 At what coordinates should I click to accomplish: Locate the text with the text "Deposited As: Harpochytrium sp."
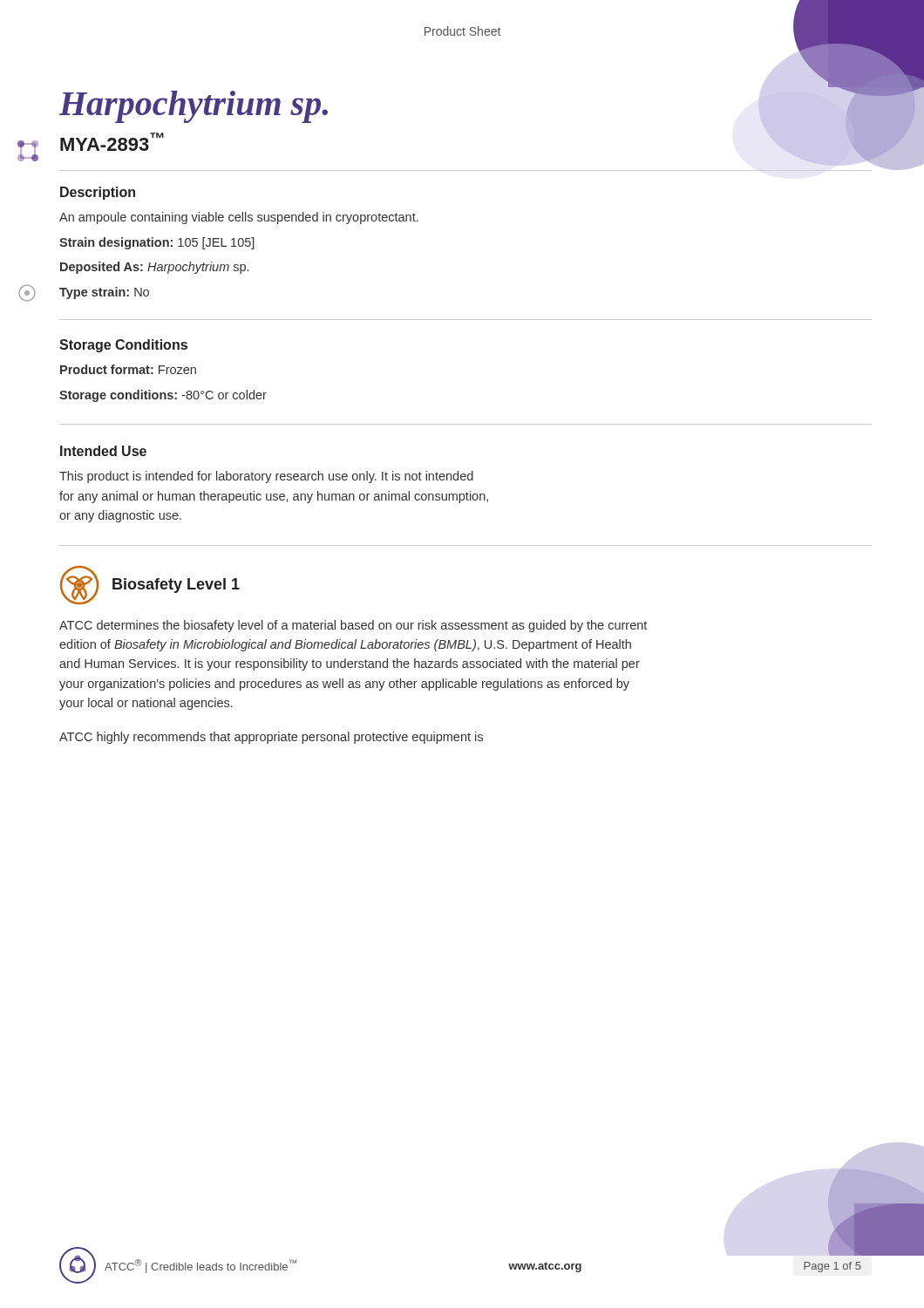[155, 267]
